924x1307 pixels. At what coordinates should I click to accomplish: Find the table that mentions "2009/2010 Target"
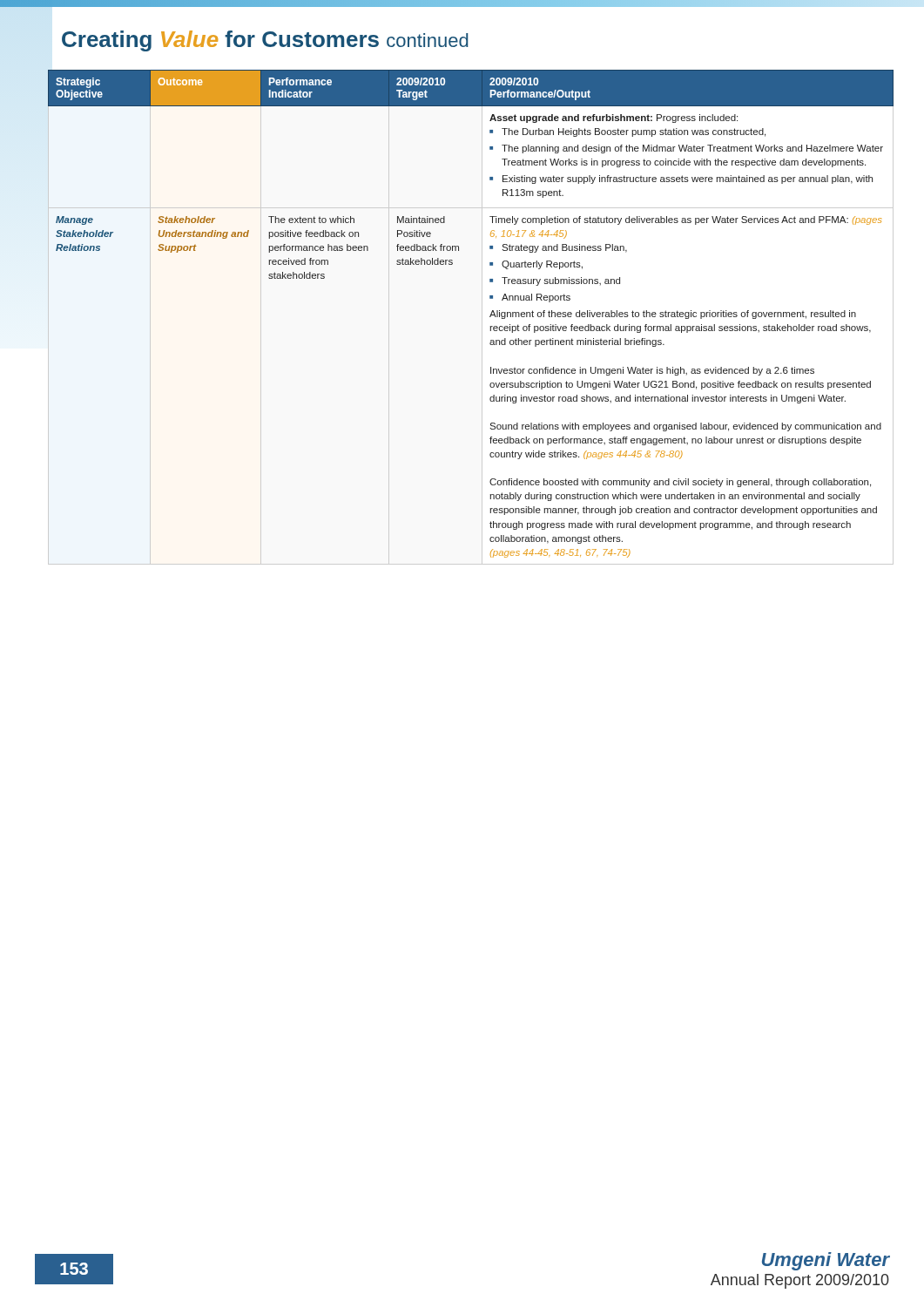click(x=471, y=636)
